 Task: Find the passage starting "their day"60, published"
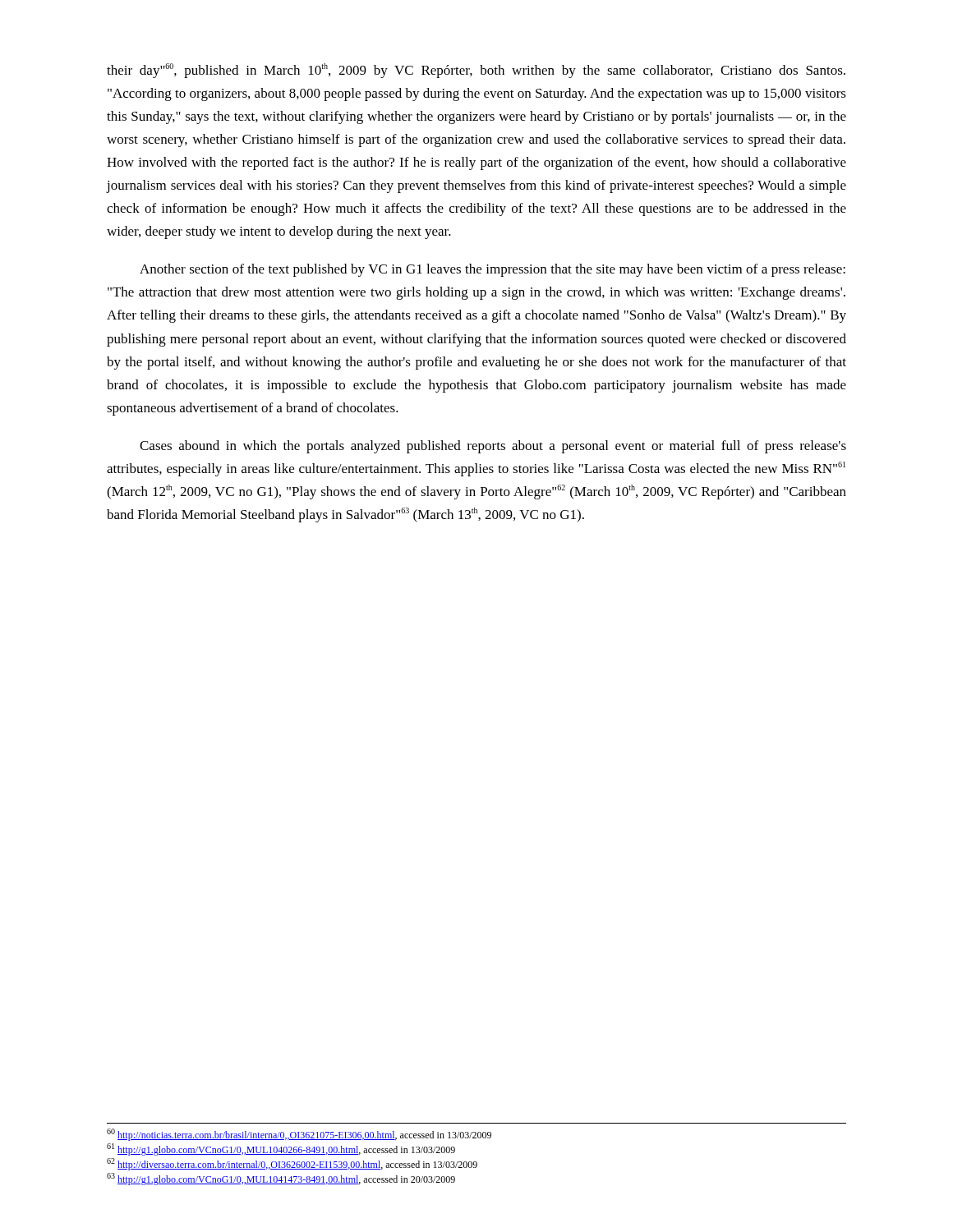pyautogui.click(x=476, y=151)
